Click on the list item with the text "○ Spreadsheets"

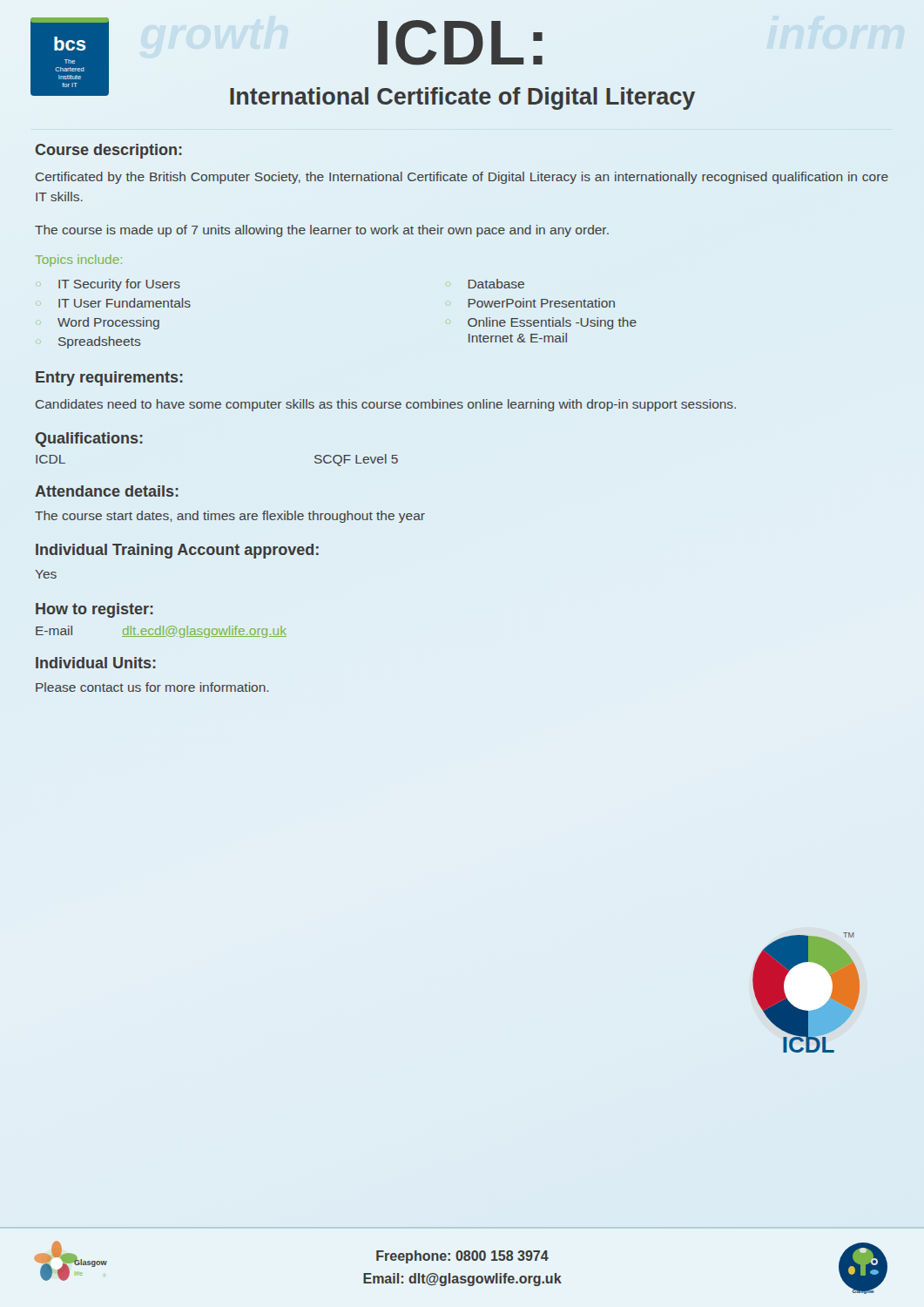[x=88, y=341]
